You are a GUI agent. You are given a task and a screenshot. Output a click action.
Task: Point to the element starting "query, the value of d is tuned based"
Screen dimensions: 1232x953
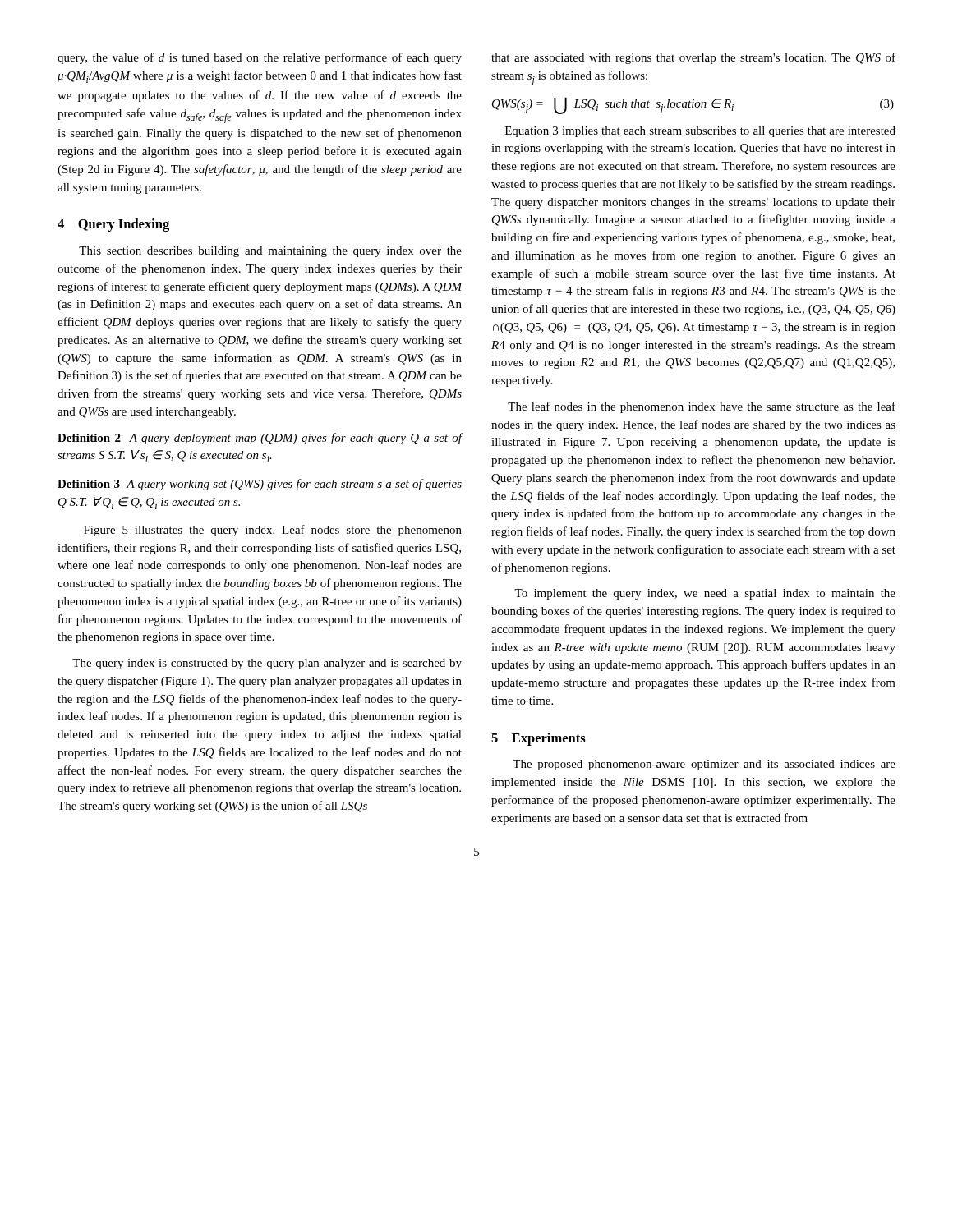260,122
